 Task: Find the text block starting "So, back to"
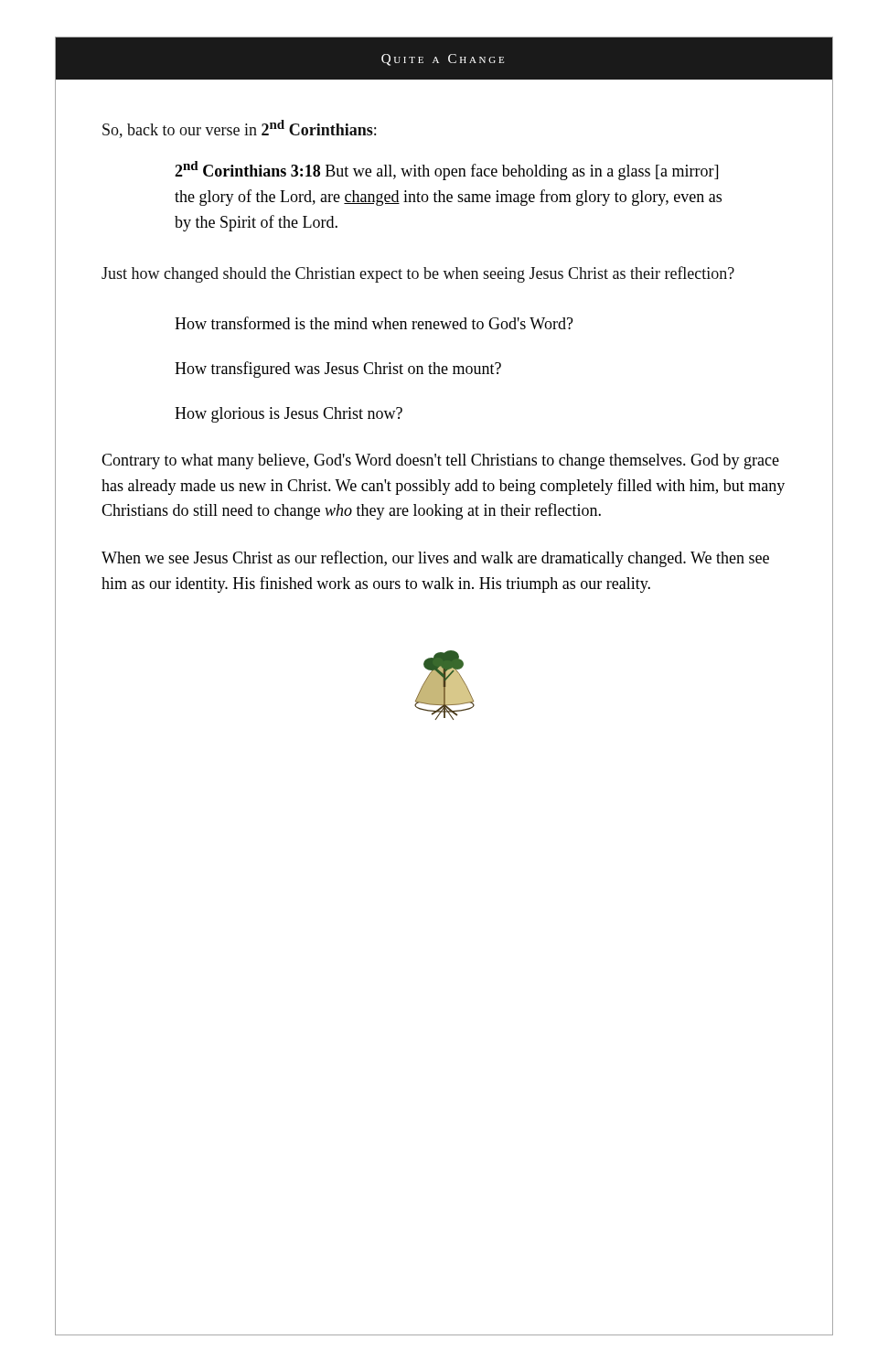click(x=239, y=128)
